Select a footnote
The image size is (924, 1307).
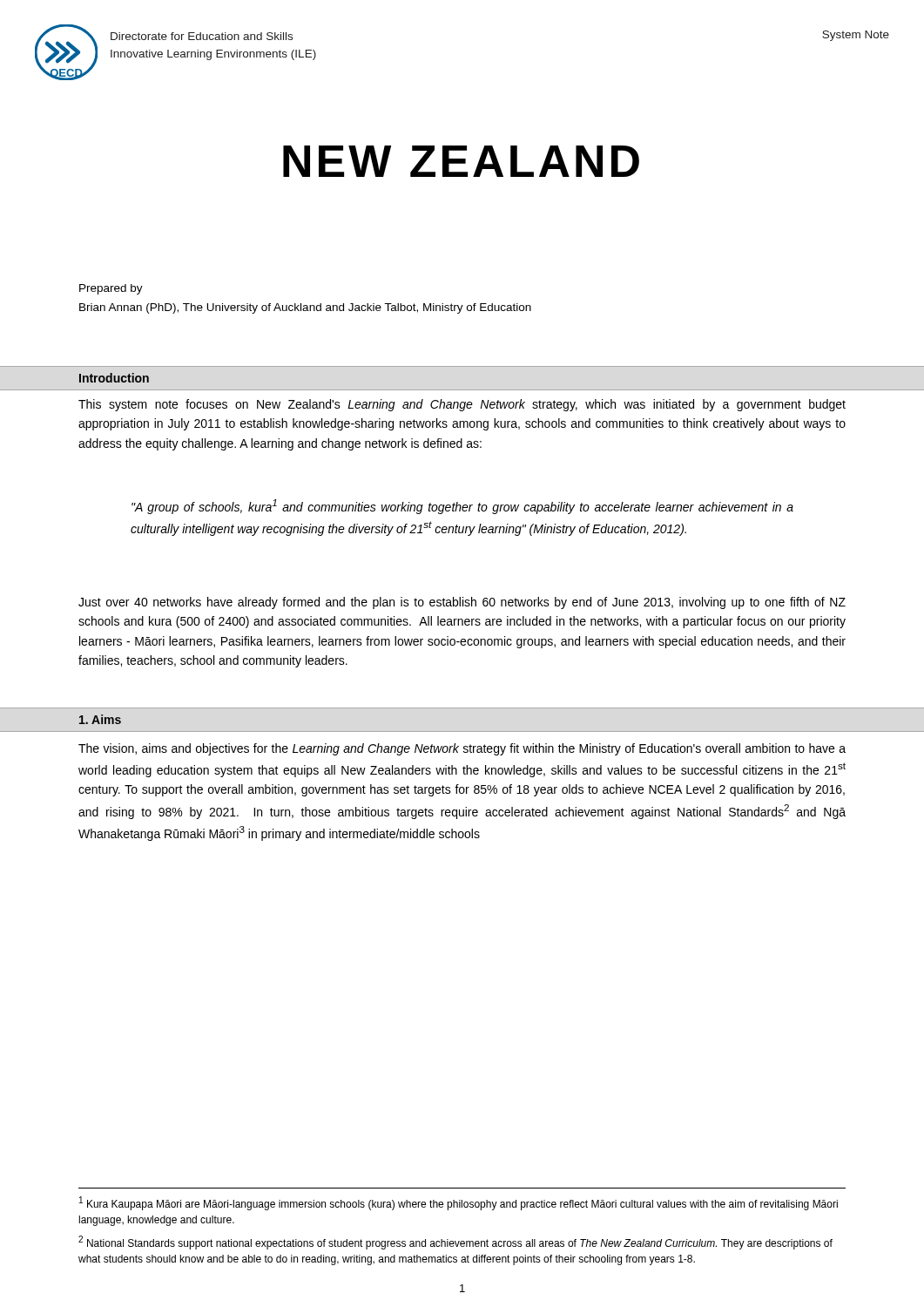(x=462, y=1230)
